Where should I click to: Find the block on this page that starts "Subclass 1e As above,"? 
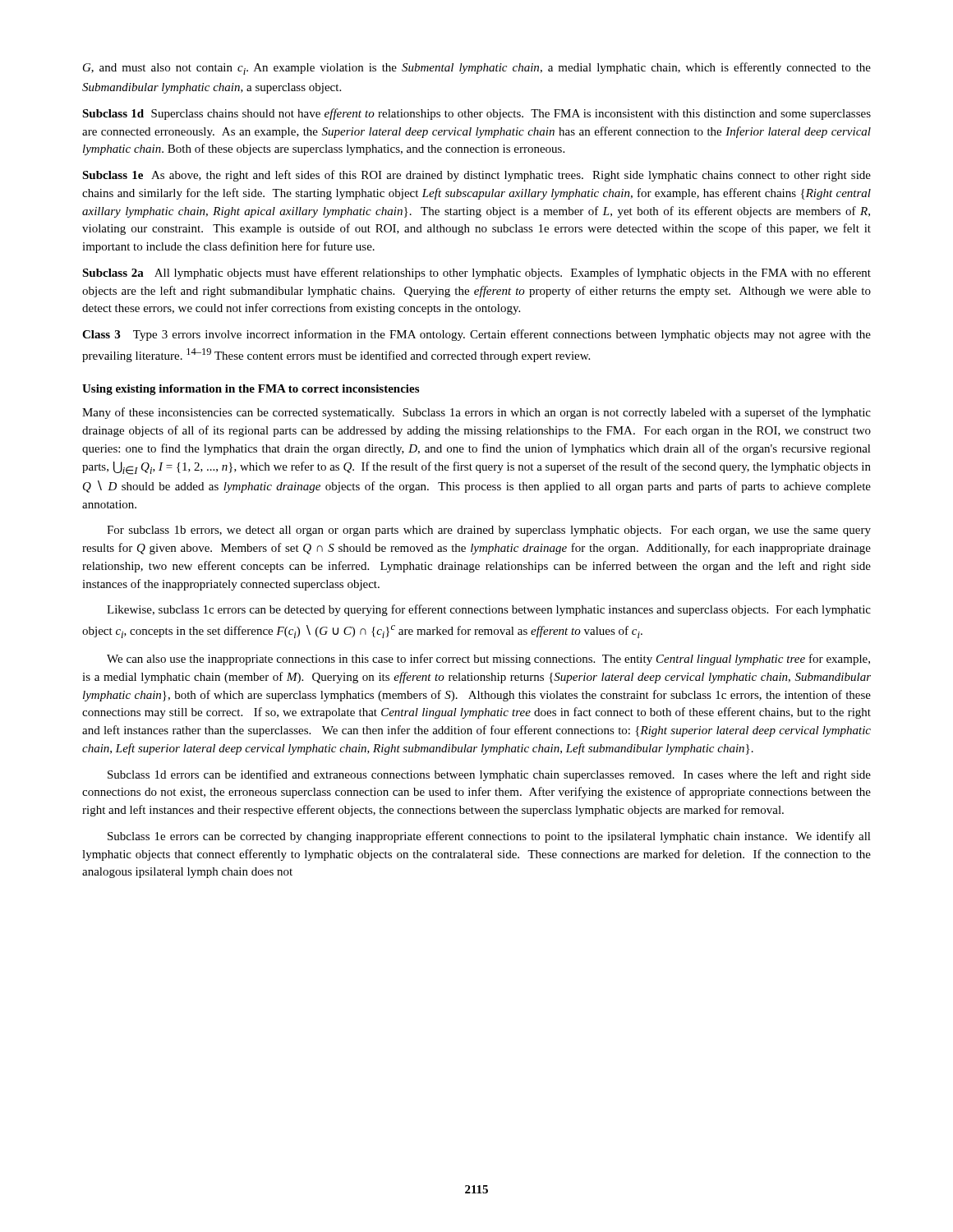click(x=476, y=211)
